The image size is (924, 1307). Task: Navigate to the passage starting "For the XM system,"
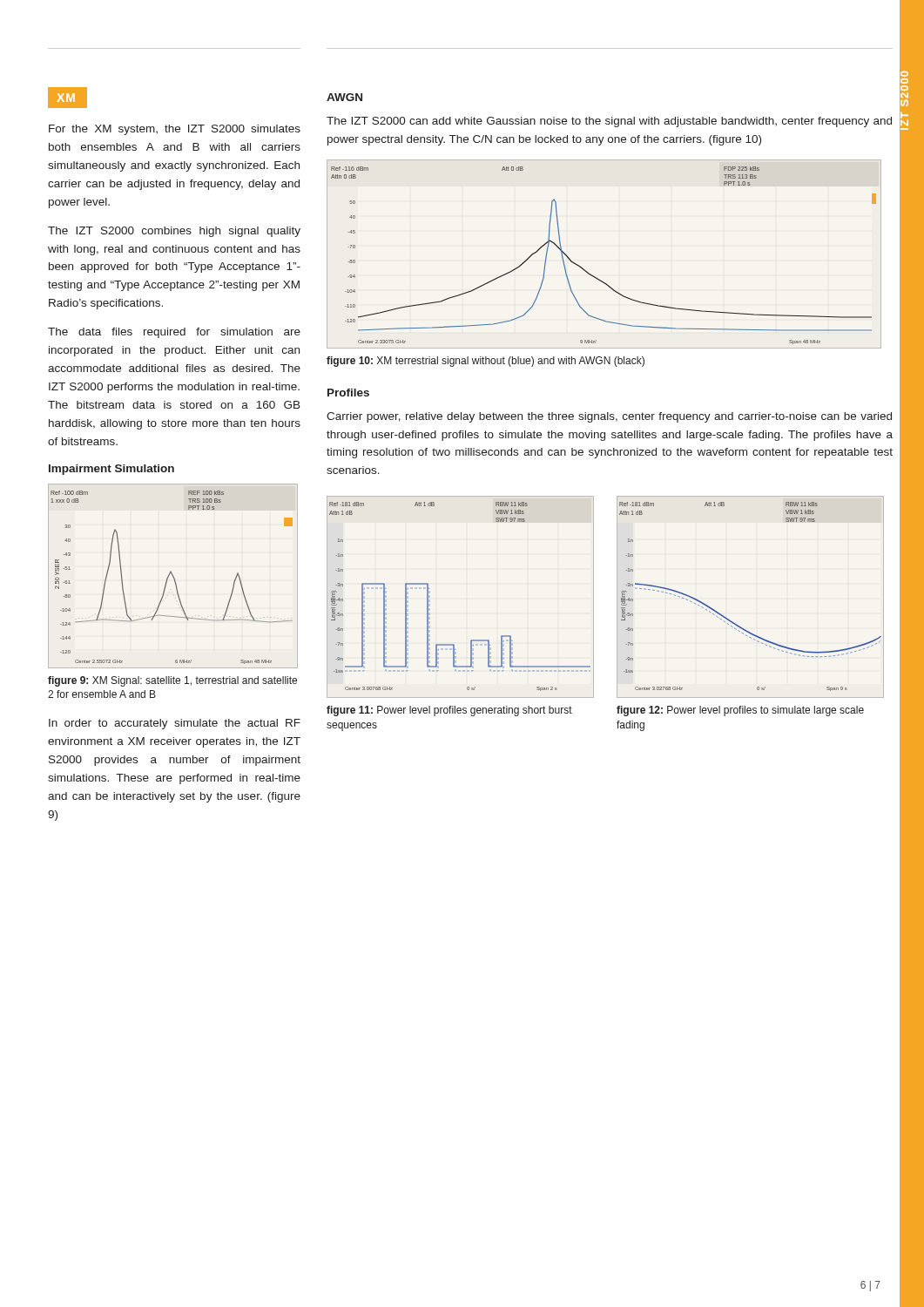174,166
